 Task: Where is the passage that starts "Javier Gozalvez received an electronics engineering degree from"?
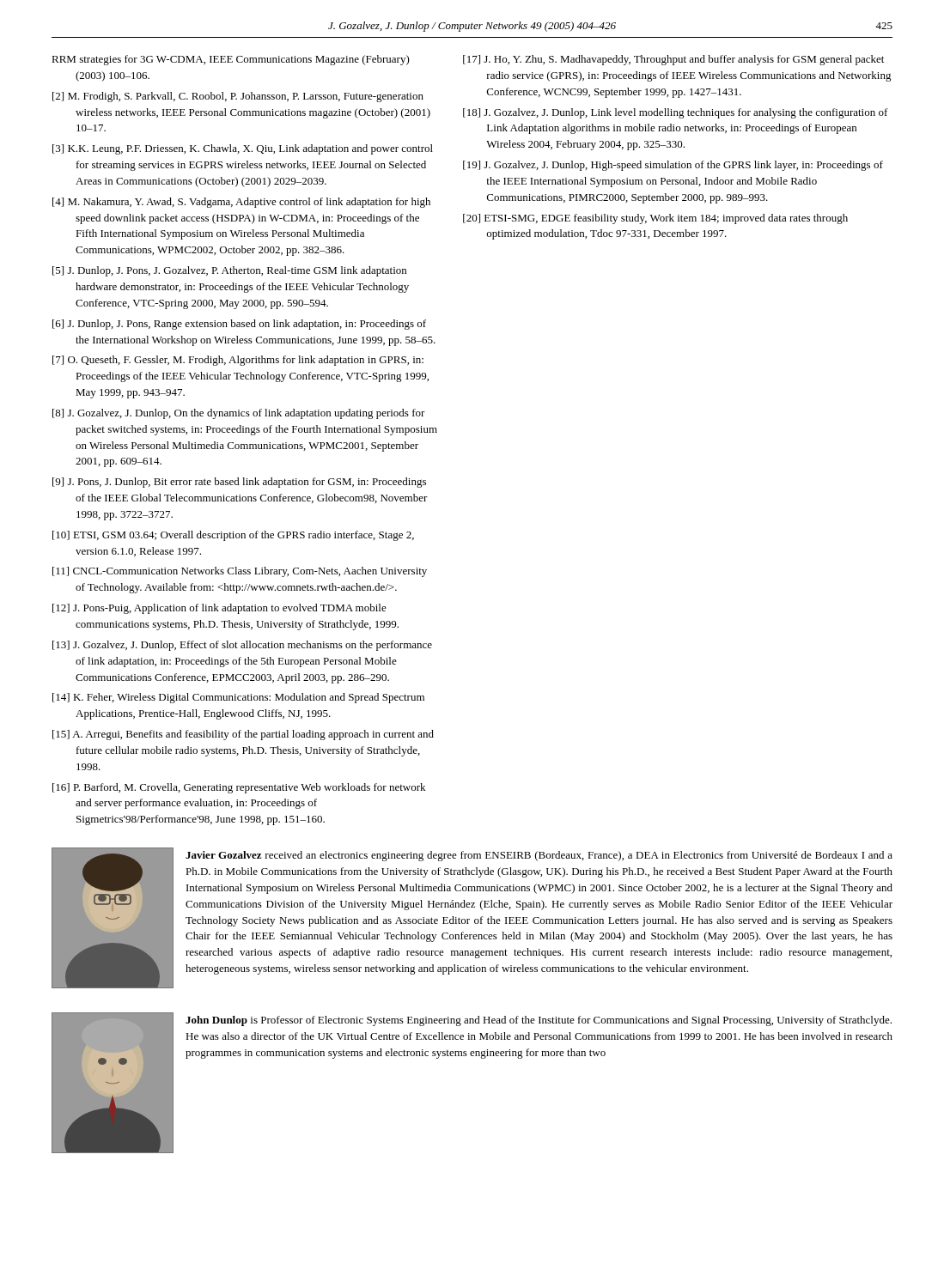539,912
